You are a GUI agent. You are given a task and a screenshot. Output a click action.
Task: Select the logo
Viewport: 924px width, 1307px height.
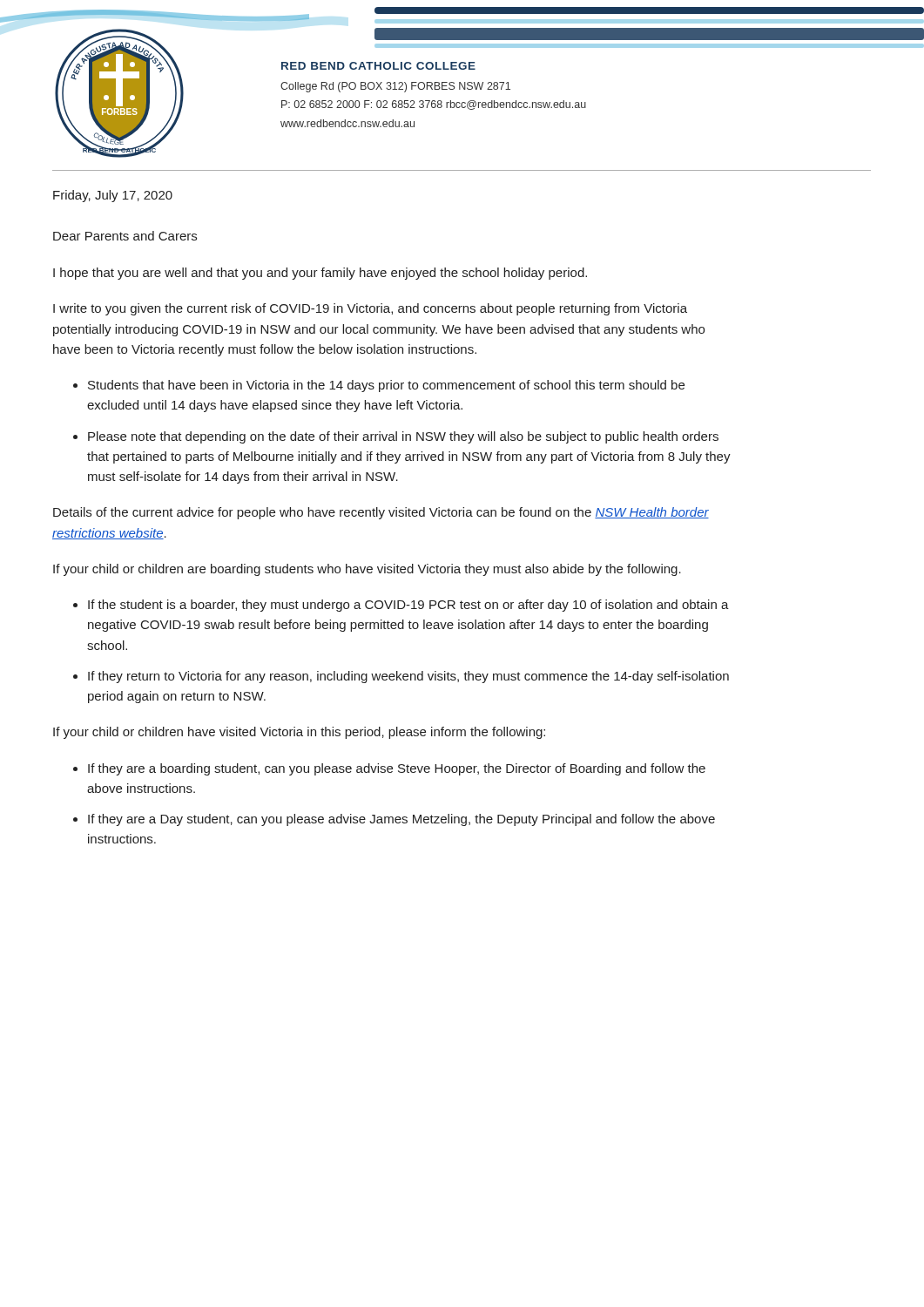119,93
